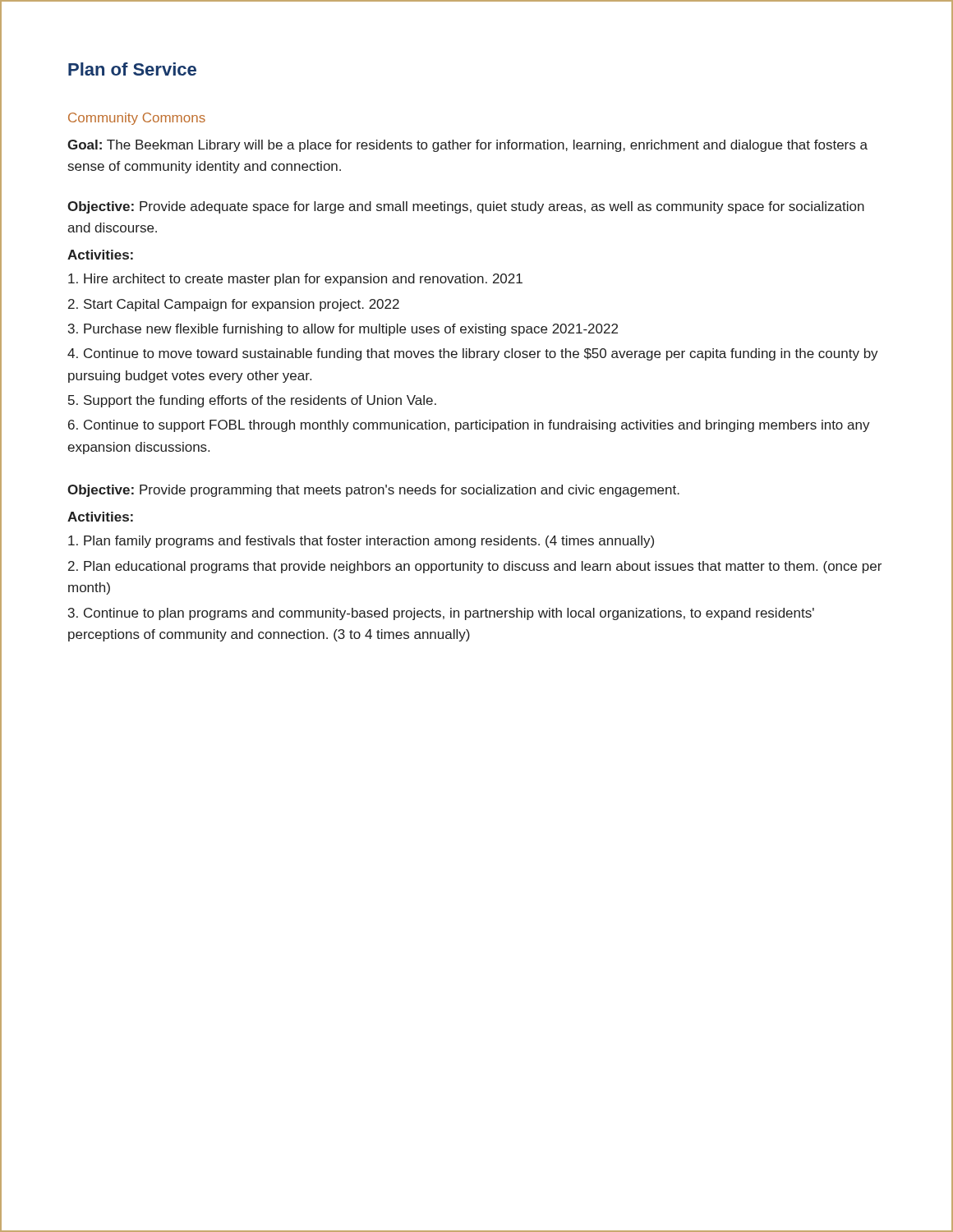Find the list item containing "3. Continue to plan programs and community-based projects,"

(x=441, y=624)
